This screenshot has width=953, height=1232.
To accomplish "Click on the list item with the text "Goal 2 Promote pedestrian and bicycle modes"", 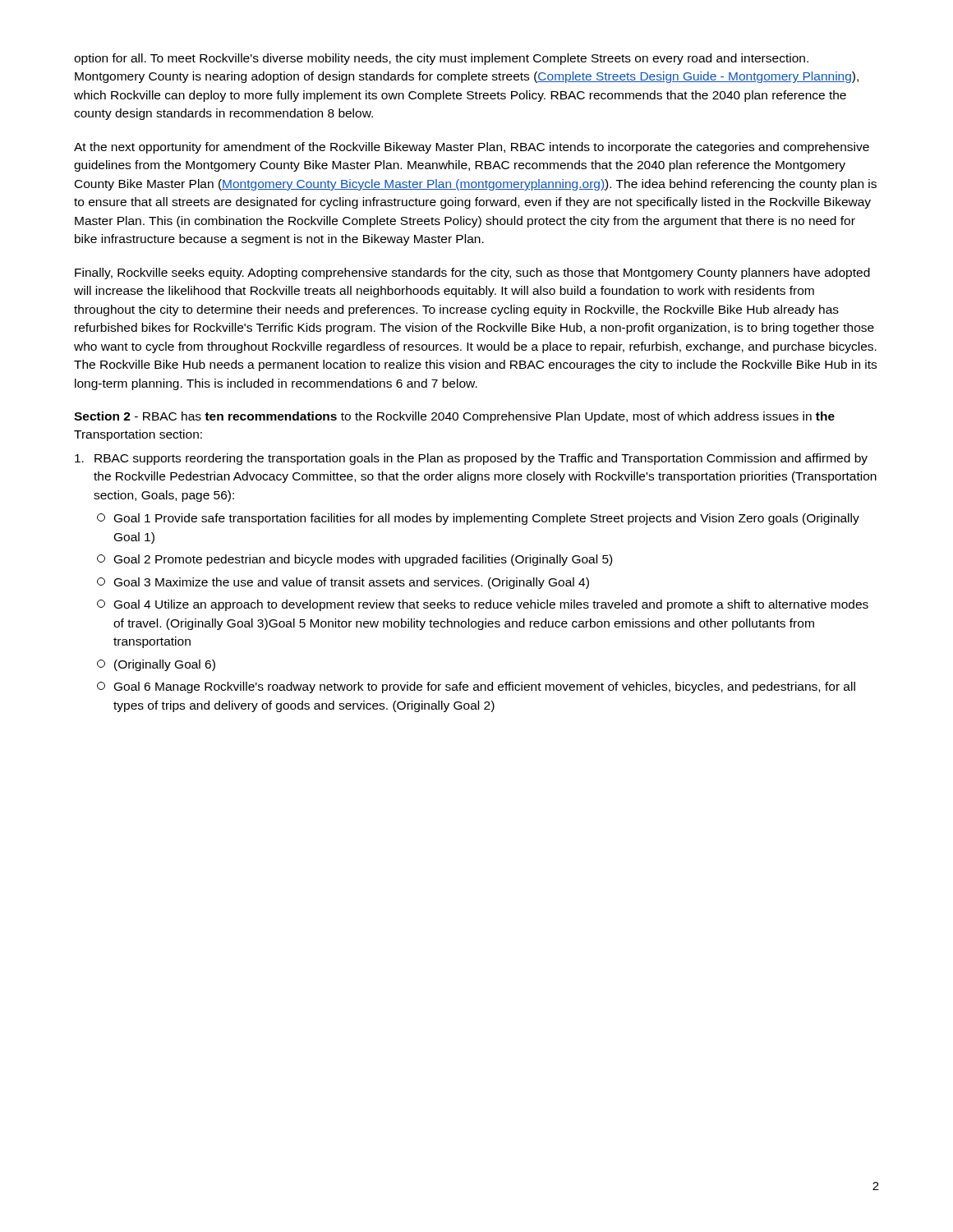I will coord(355,560).
